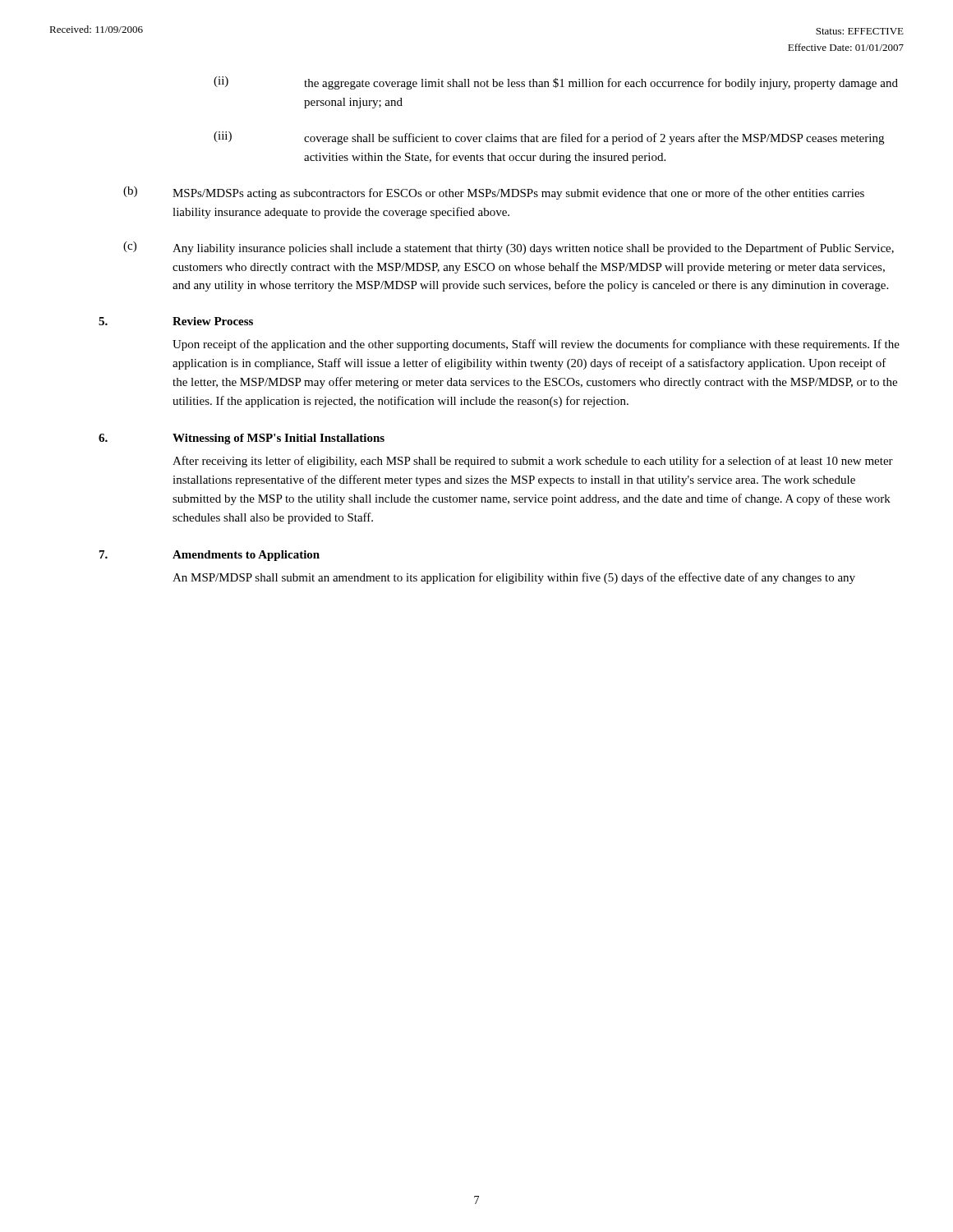Select the block starting "6. Witnessing of MSP's"
This screenshot has width=953, height=1232.
tap(217, 438)
